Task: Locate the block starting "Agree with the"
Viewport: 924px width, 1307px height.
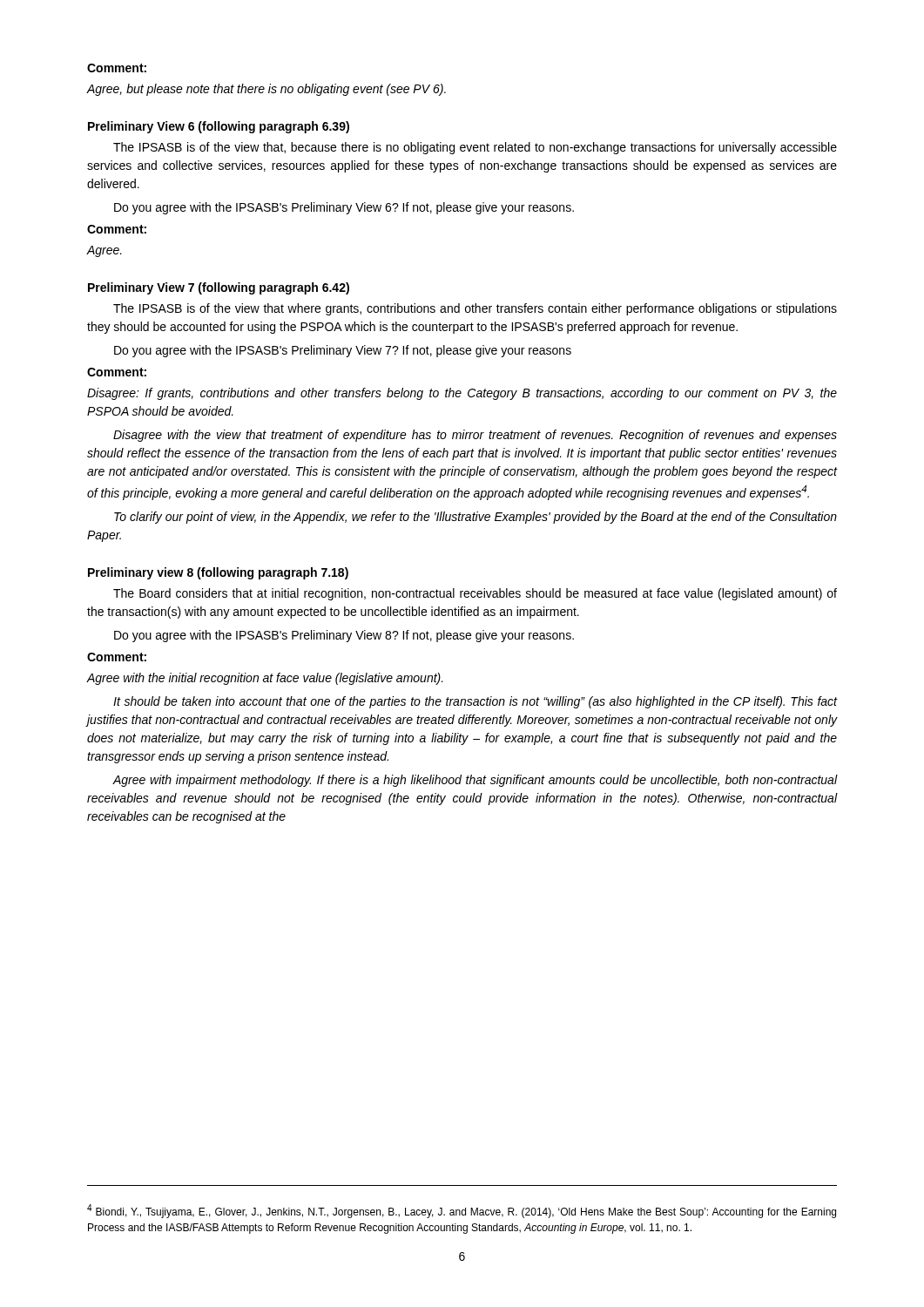Action: [265, 679]
